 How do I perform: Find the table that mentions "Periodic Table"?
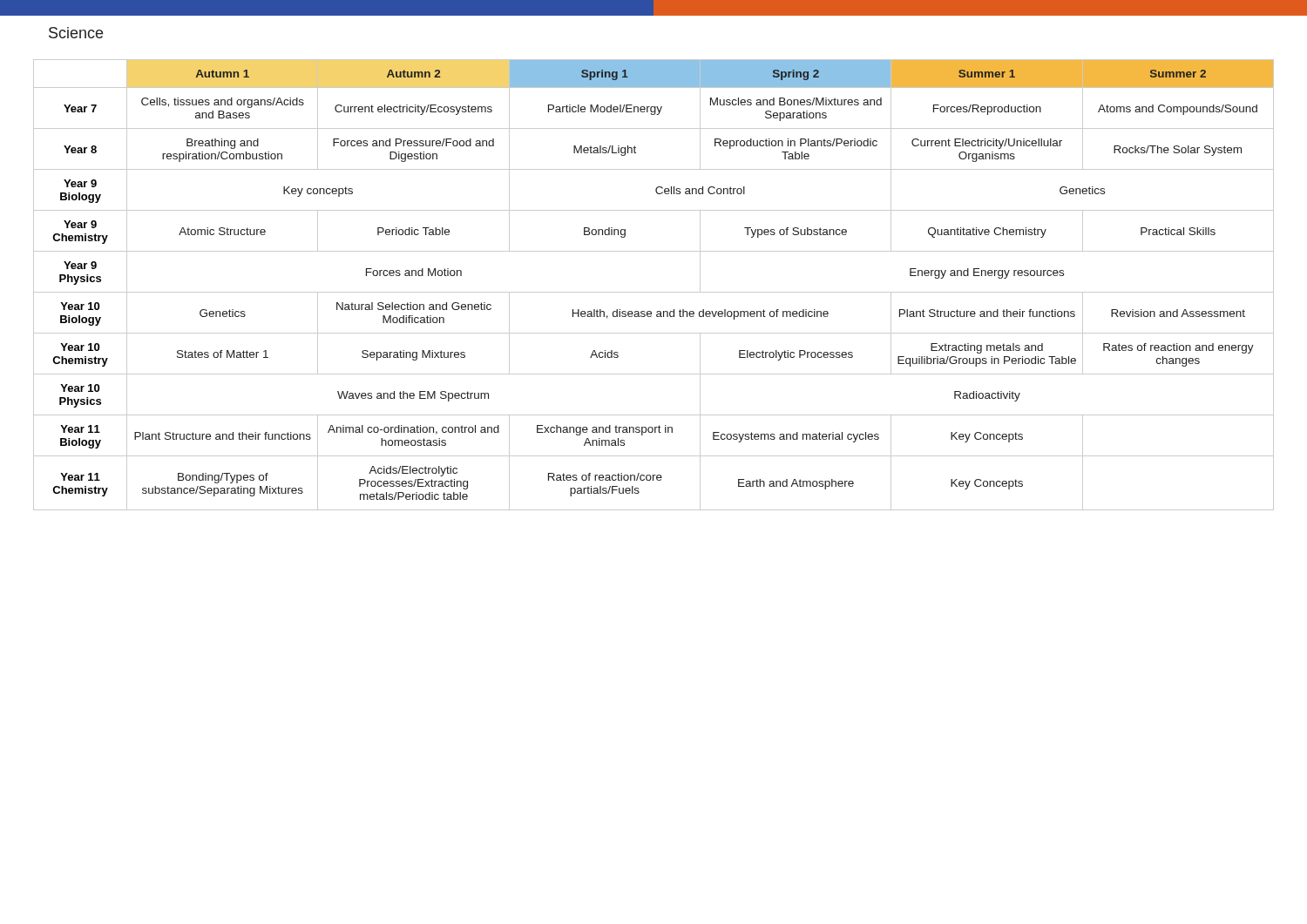654,484
